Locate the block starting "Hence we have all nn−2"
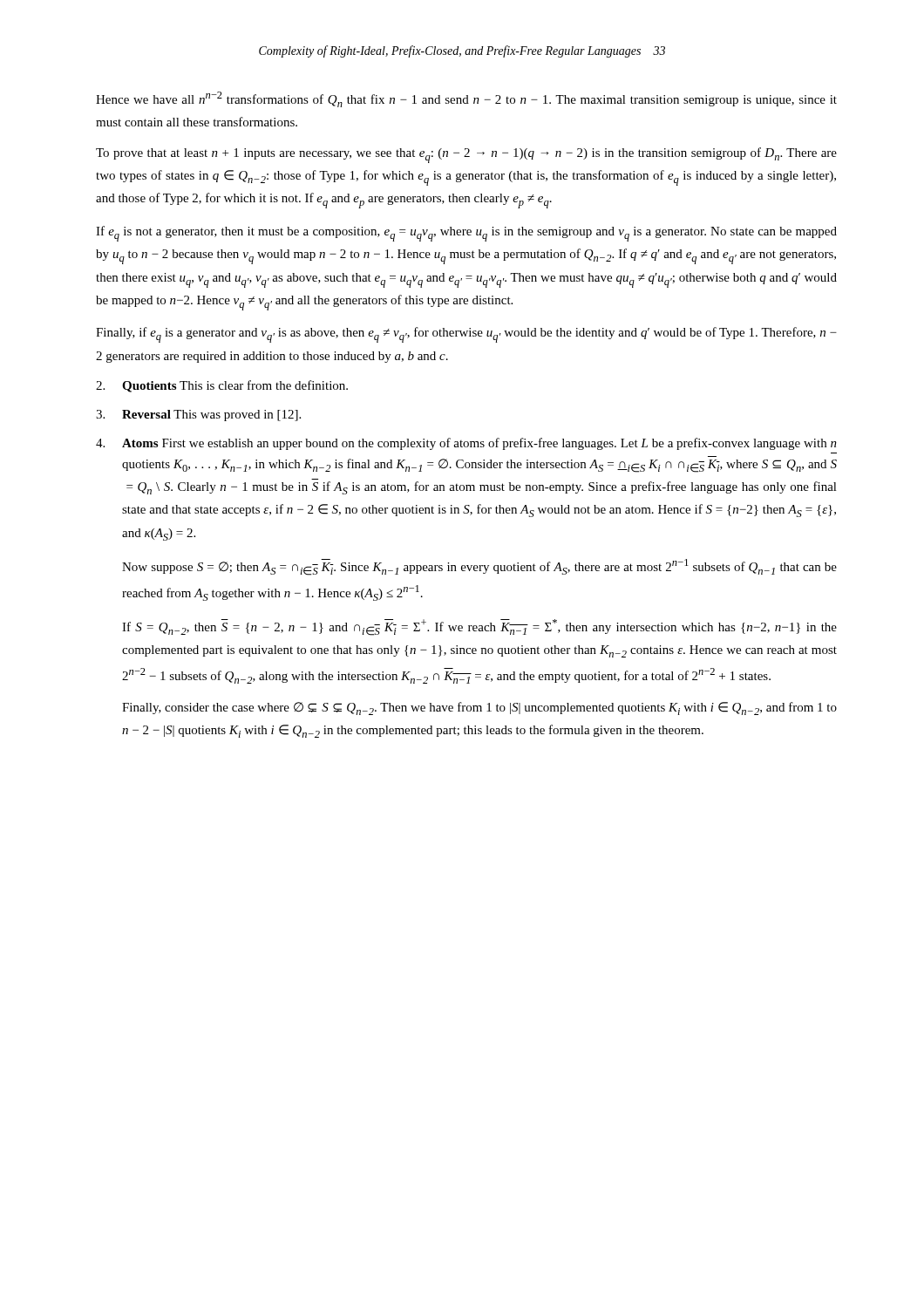This screenshot has width=924, height=1308. pos(466,110)
